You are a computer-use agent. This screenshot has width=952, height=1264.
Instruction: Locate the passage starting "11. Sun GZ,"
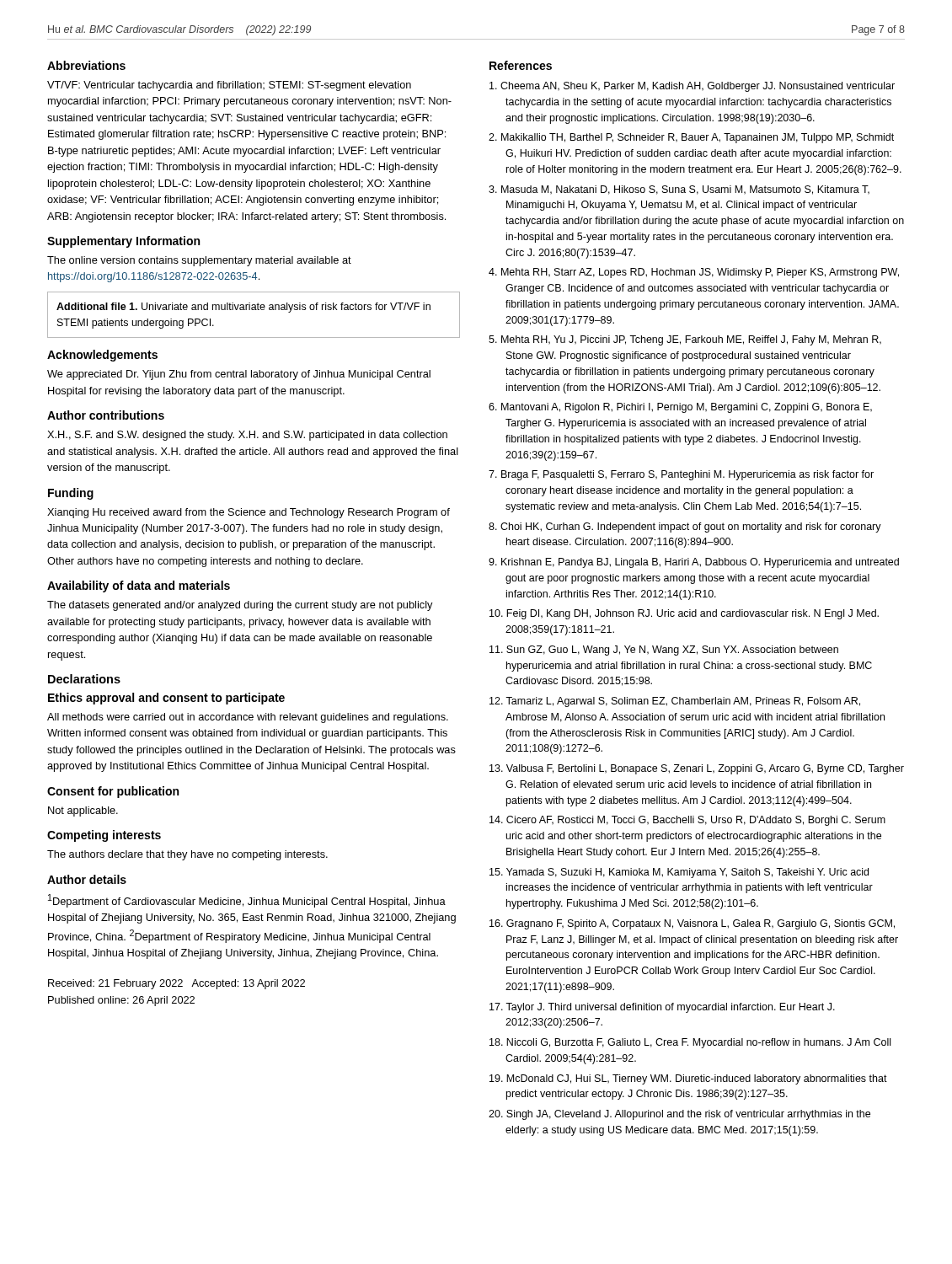click(680, 665)
